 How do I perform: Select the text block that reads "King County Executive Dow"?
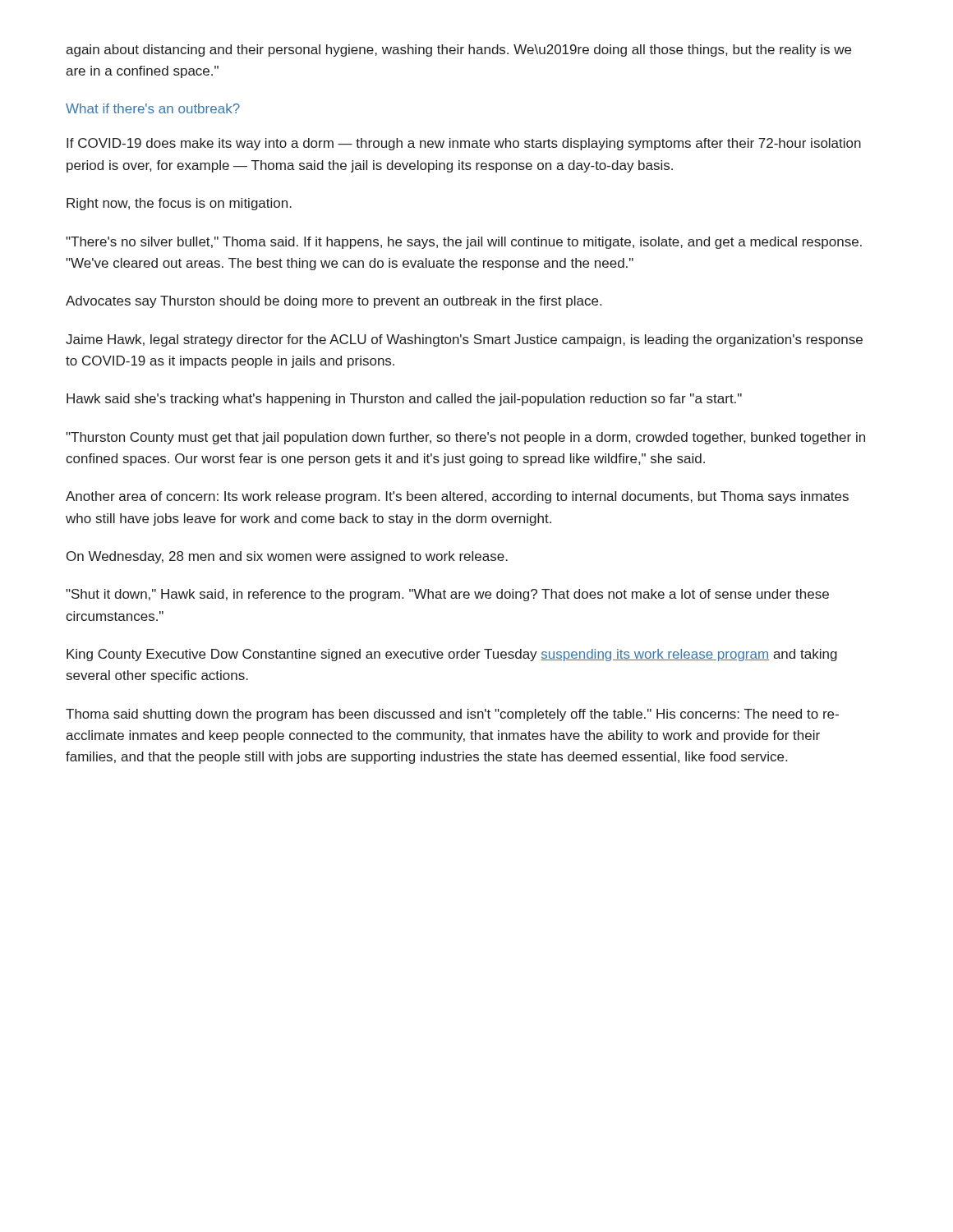(452, 665)
